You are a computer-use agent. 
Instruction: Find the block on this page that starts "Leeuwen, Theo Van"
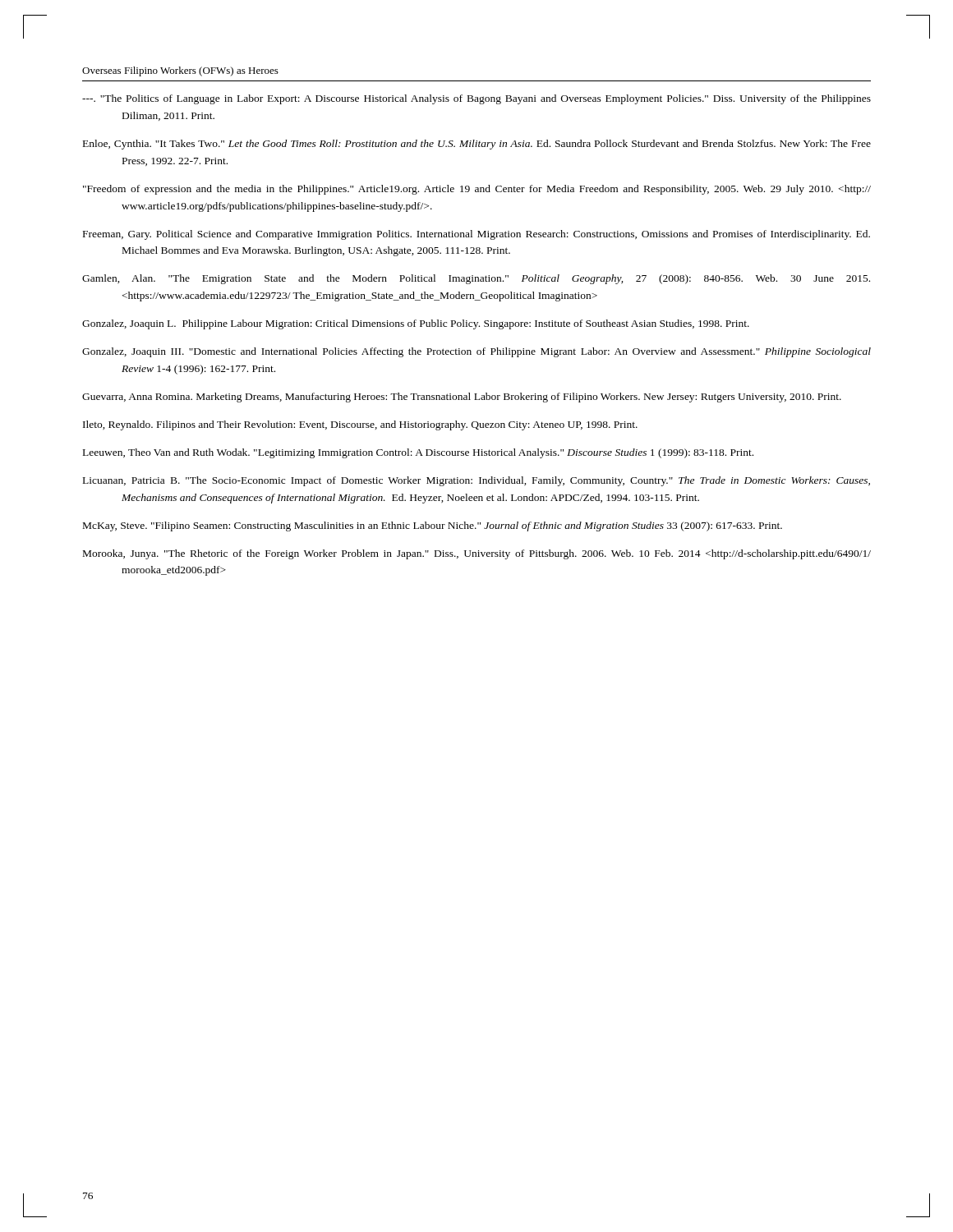[418, 452]
